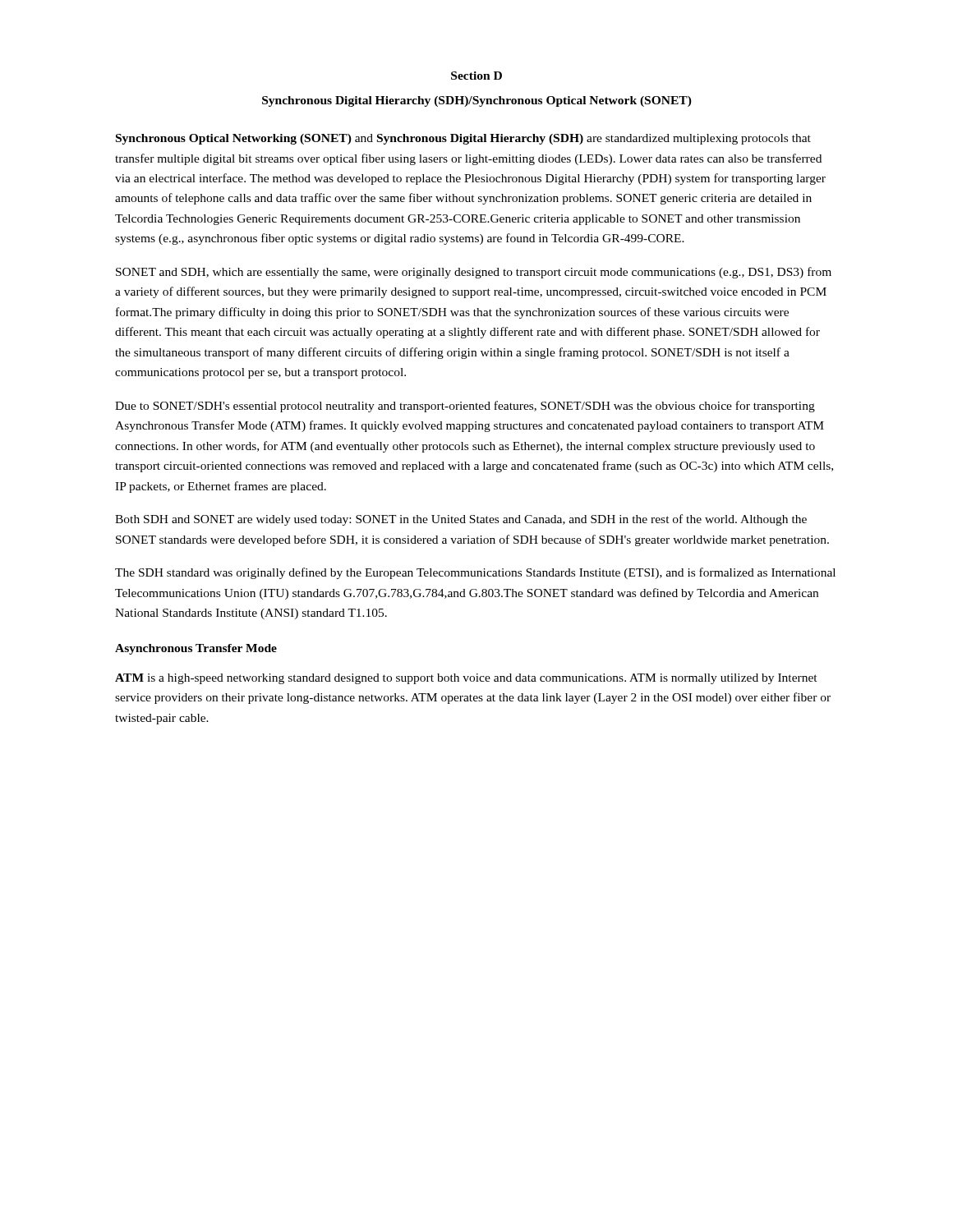953x1232 pixels.
Task: Point to the block starting "The SDH standard"
Action: pyautogui.click(x=475, y=592)
